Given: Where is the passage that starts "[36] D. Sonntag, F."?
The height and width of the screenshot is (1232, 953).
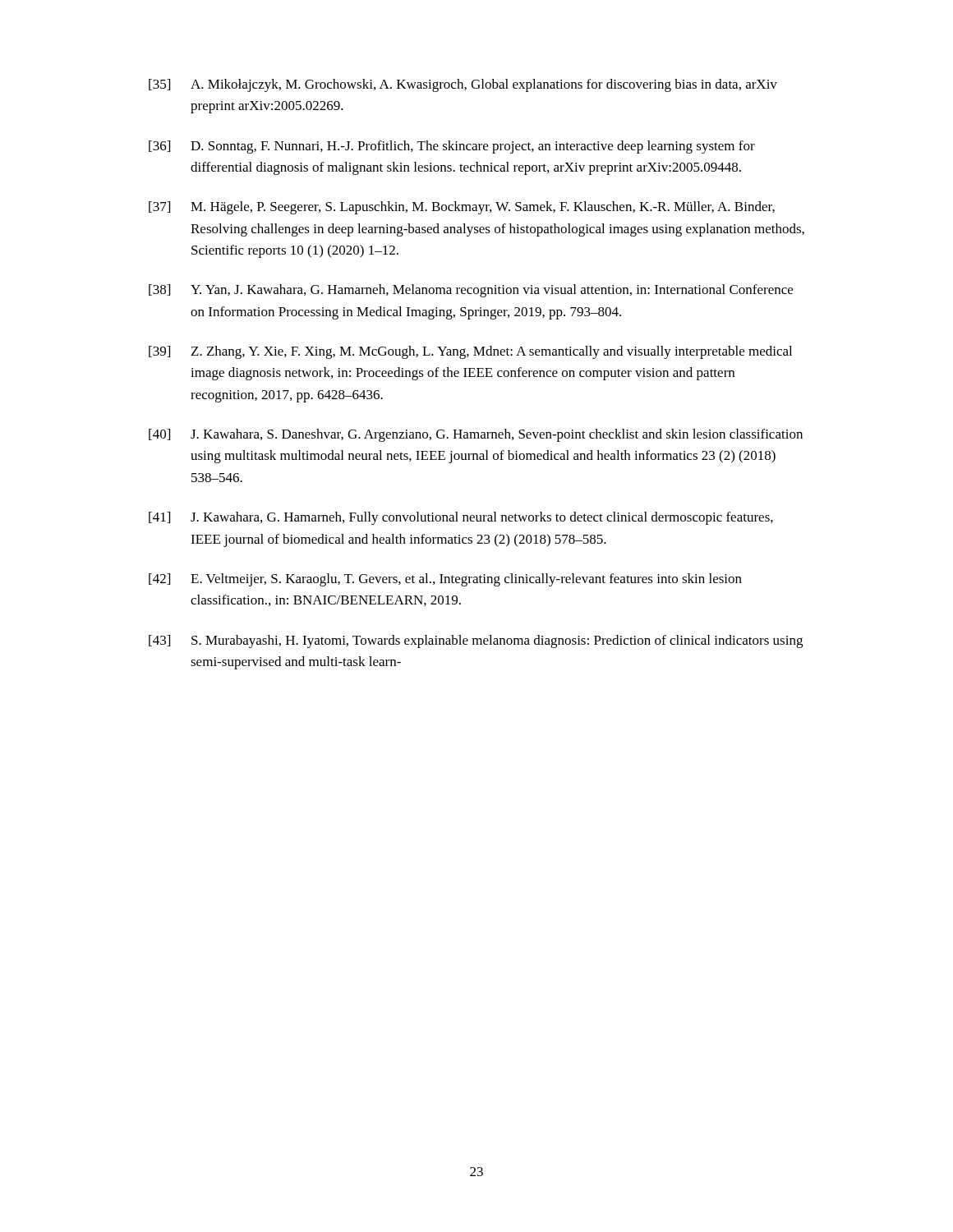Looking at the screenshot, I should 476,157.
